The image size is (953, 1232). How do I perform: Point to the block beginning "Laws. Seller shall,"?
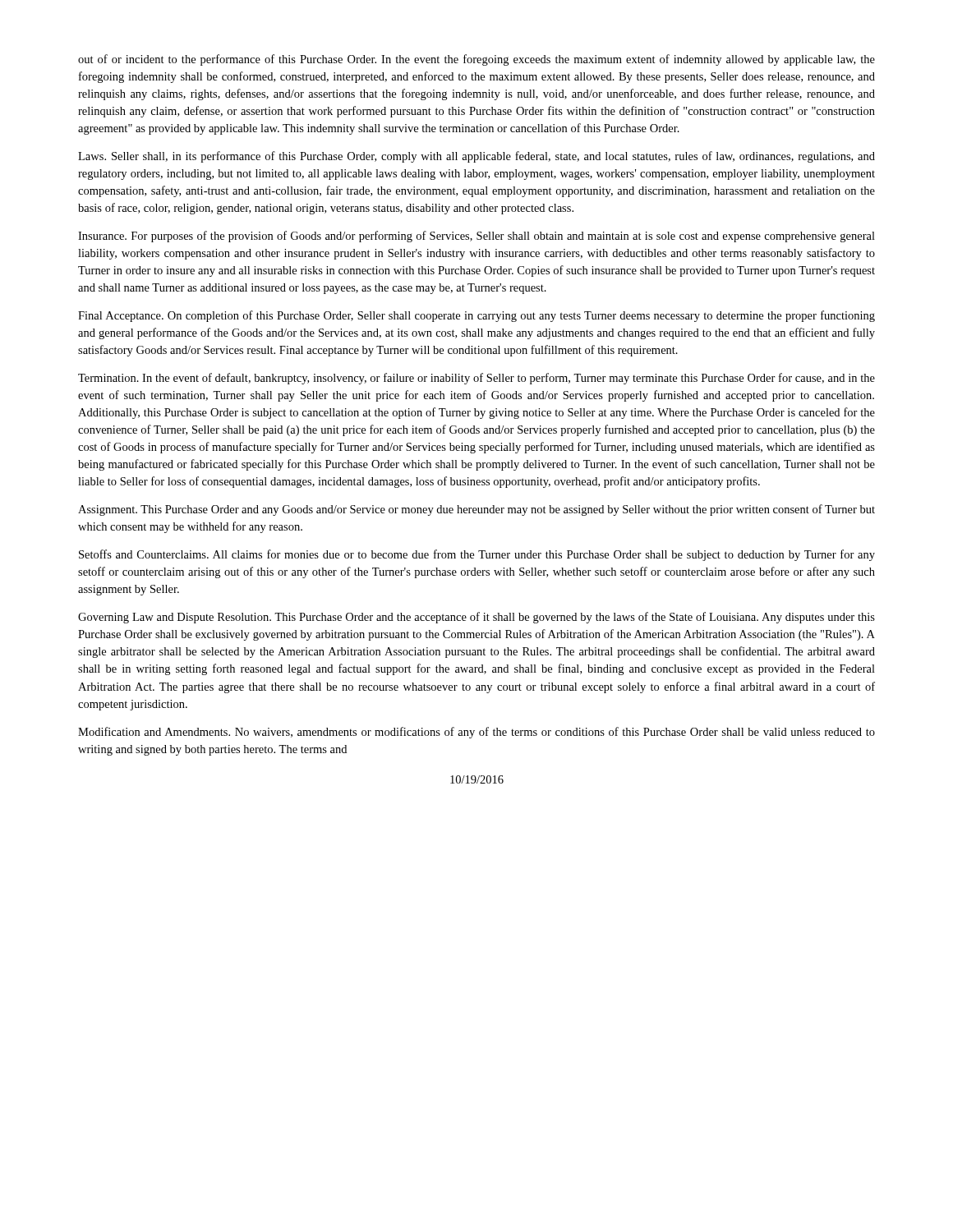pyautogui.click(x=476, y=182)
